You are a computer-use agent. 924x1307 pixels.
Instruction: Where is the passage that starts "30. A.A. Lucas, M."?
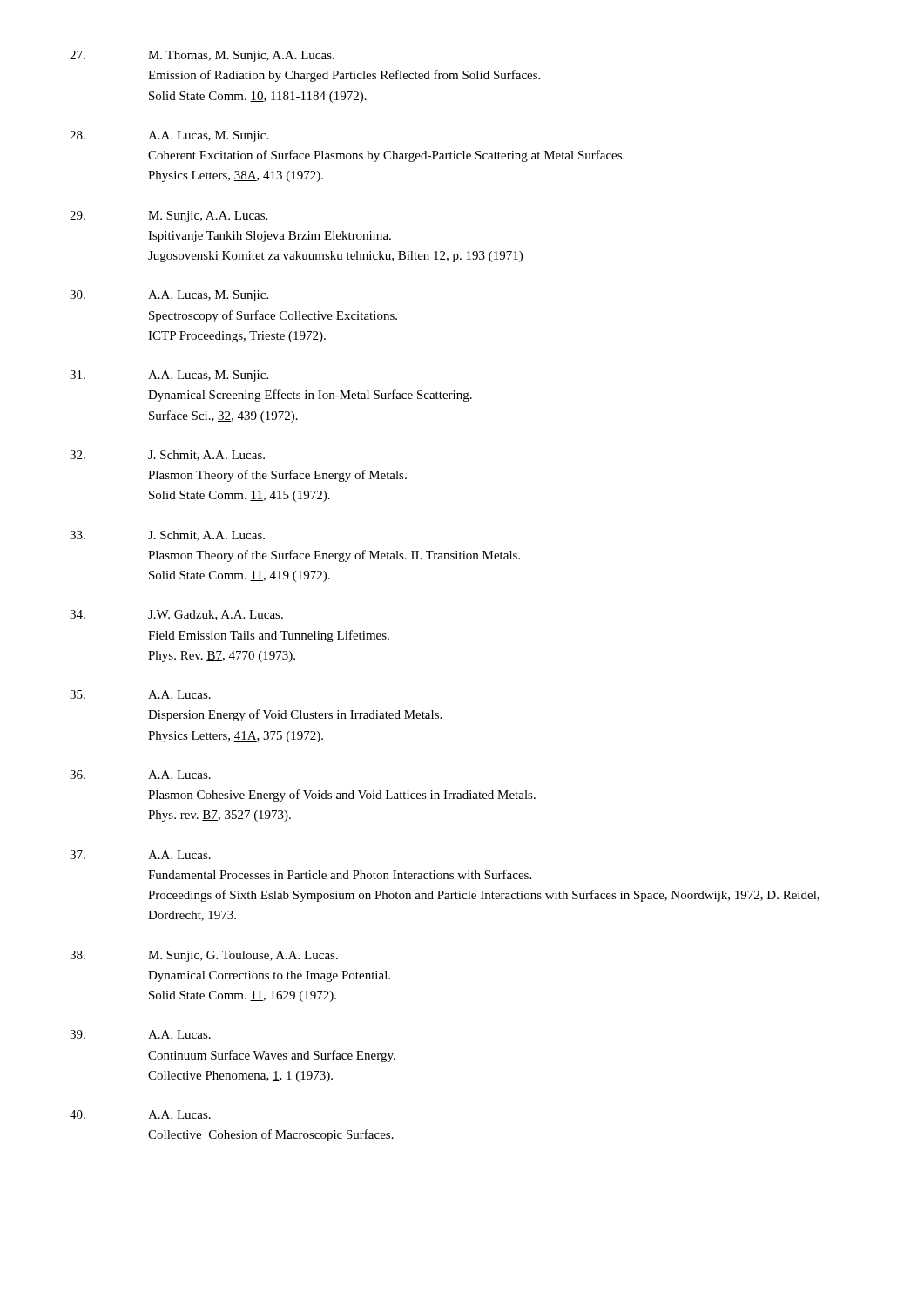pyautogui.click(x=169, y=296)
